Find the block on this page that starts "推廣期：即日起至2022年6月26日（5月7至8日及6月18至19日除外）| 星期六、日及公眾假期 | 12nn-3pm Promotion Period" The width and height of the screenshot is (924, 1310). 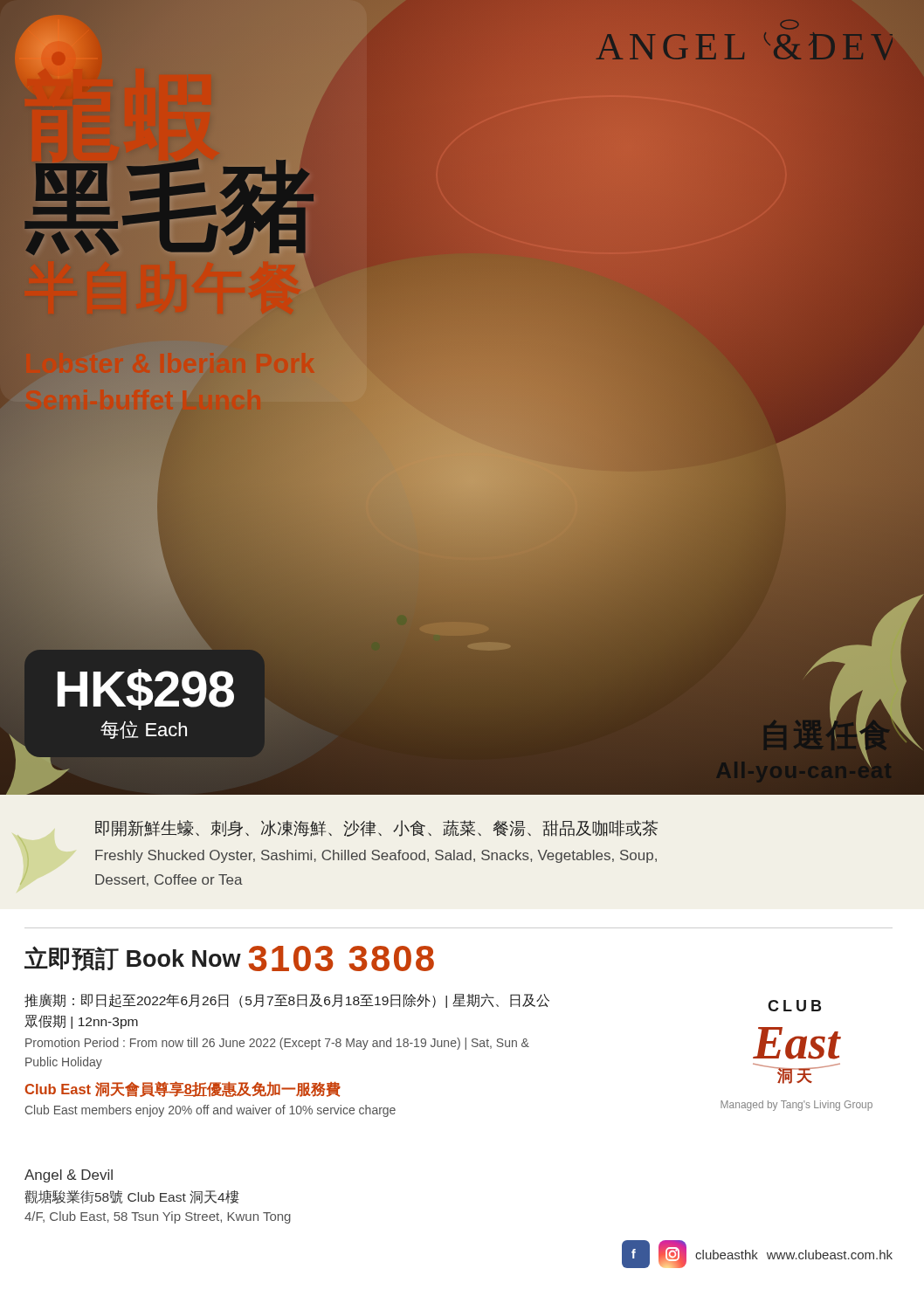pyautogui.click(x=291, y=1055)
